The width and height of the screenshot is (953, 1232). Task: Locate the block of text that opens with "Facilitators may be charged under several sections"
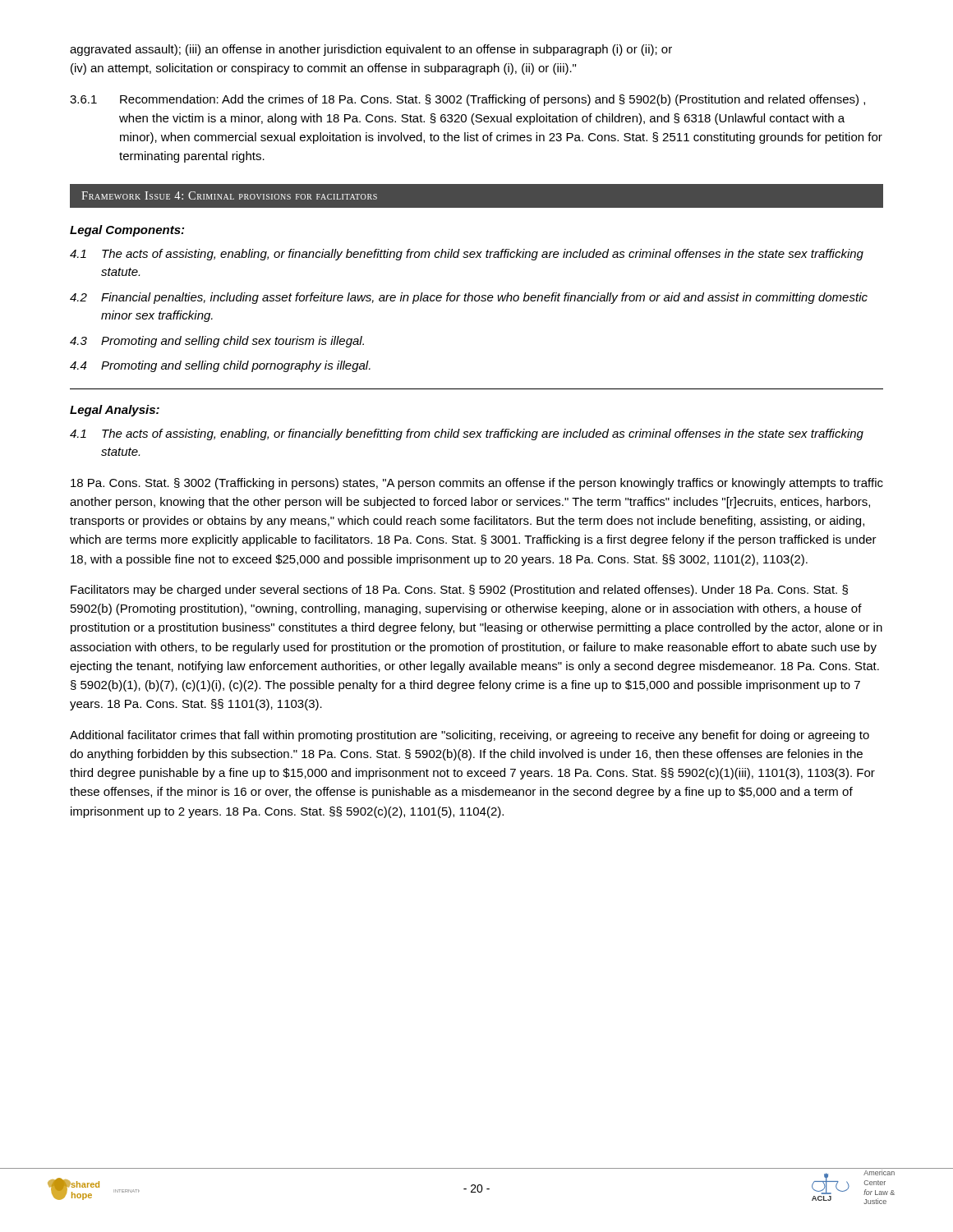pos(476,646)
